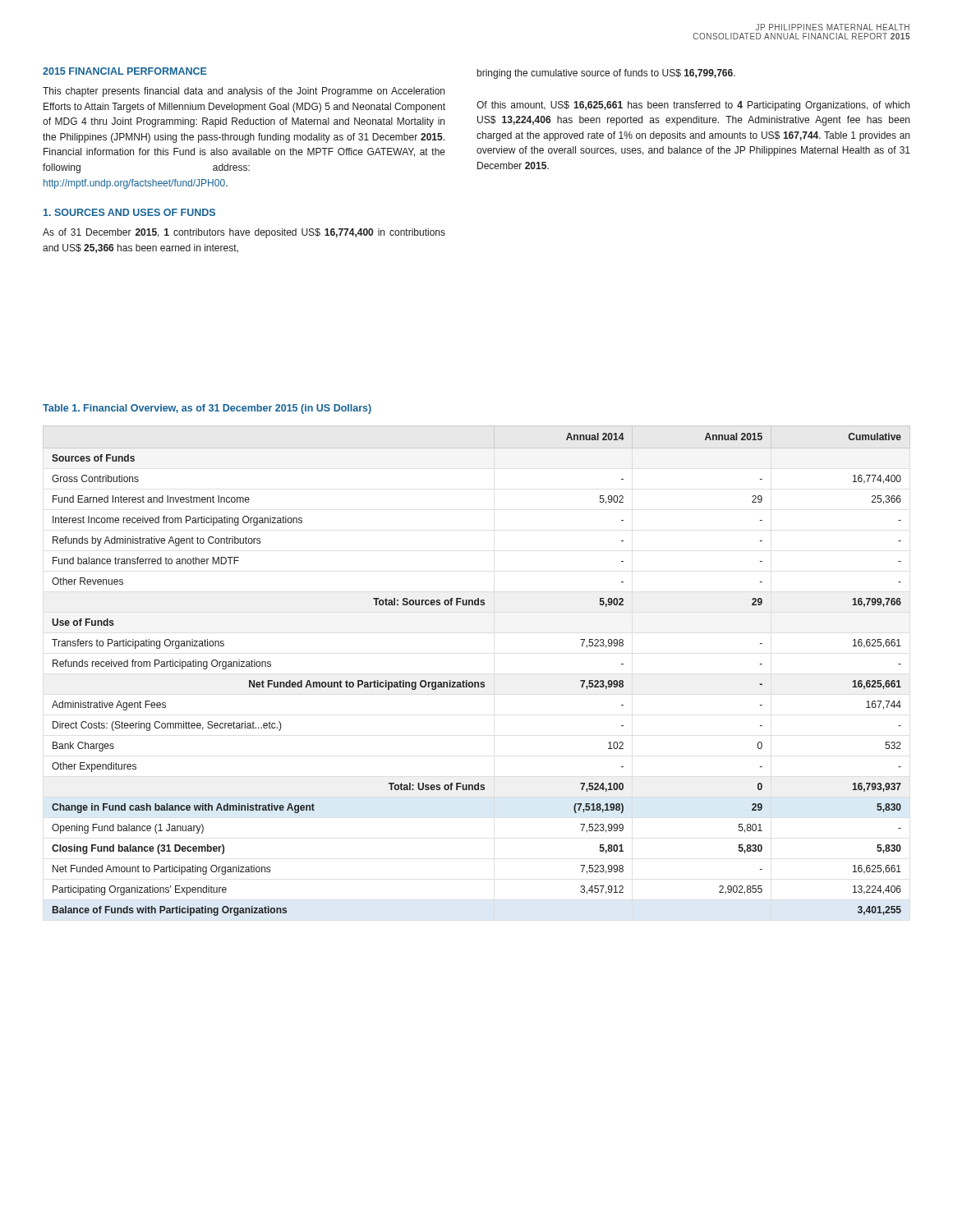953x1232 pixels.
Task: Click on the table containing "Total: Uses of Funds"
Action: click(x=476, y=673)
